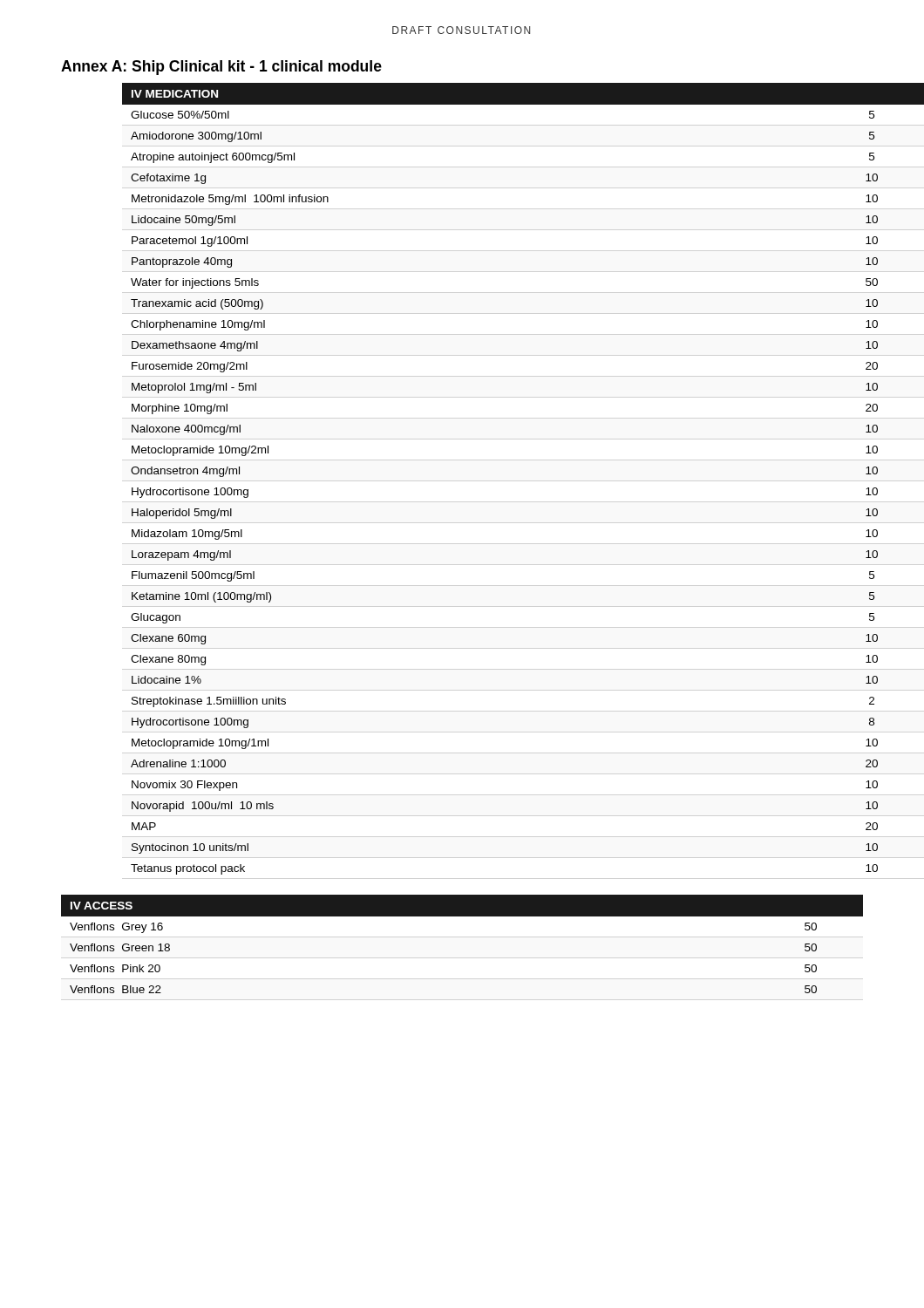Click the title that begins "Annex A: Ship Clinical kit - 1 clinical"

(x=221, y=66)
